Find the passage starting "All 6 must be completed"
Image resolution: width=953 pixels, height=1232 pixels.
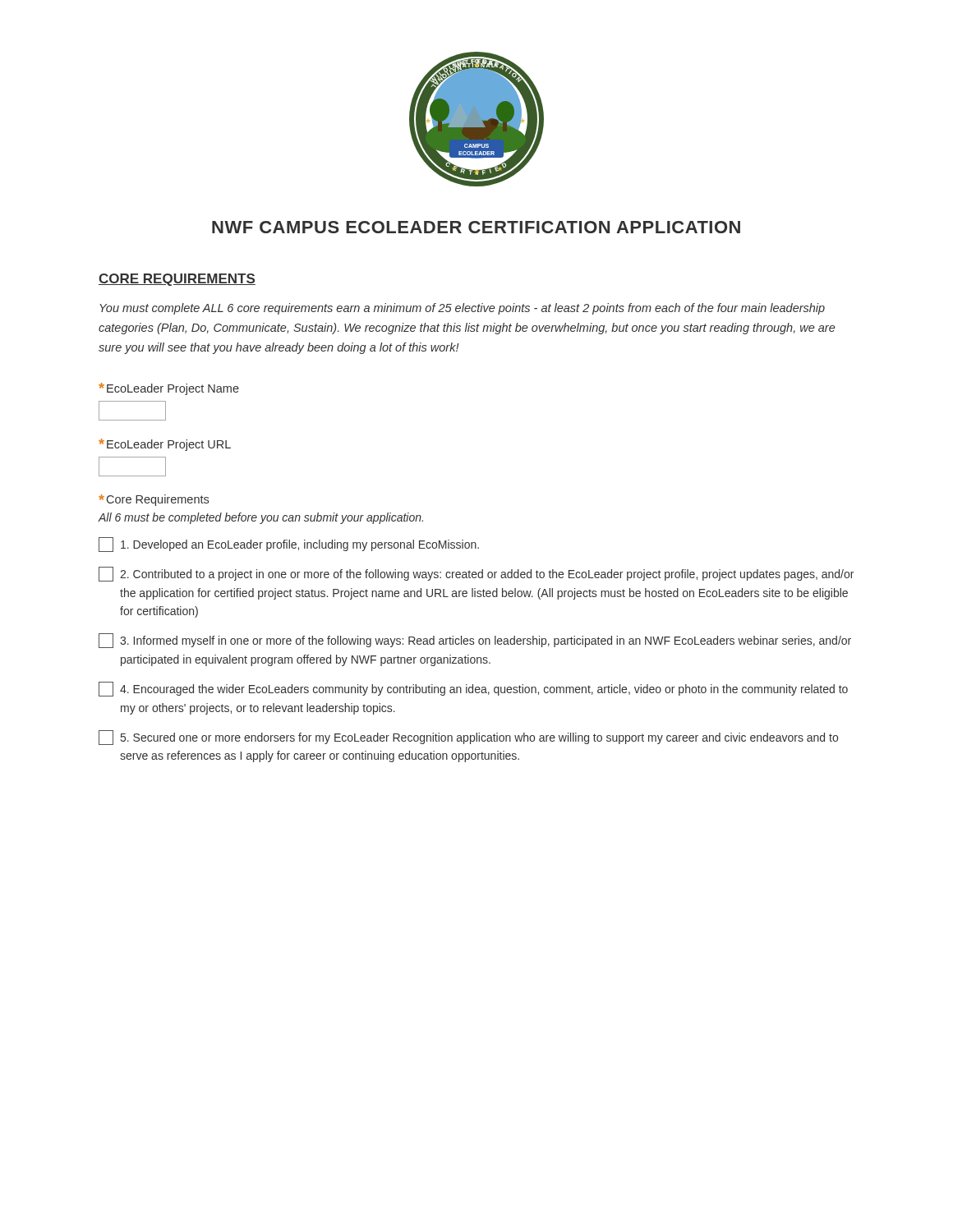coord(262,517)
